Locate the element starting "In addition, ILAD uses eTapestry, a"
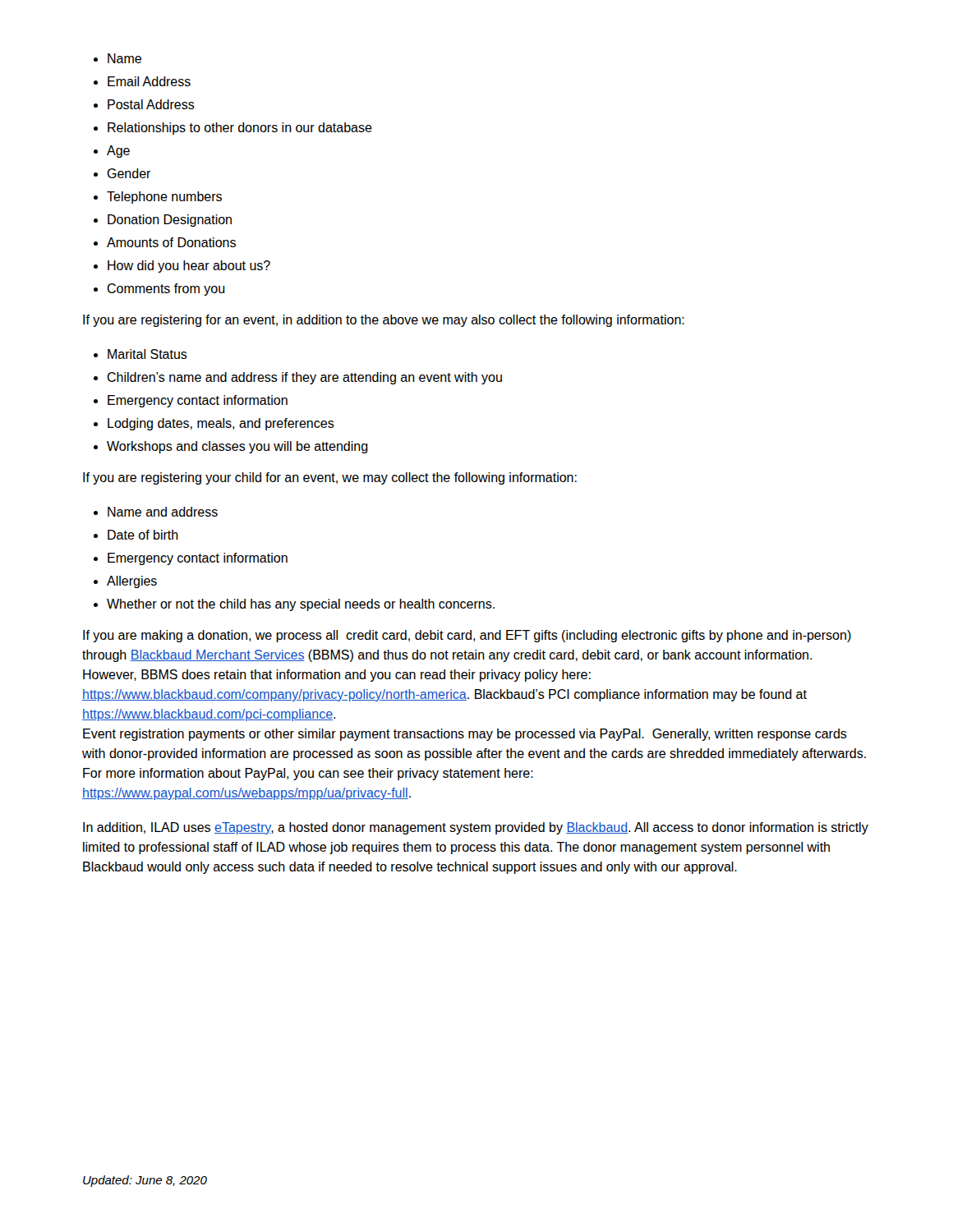Viewport: 953px width, 1232px height. [476, 848]
